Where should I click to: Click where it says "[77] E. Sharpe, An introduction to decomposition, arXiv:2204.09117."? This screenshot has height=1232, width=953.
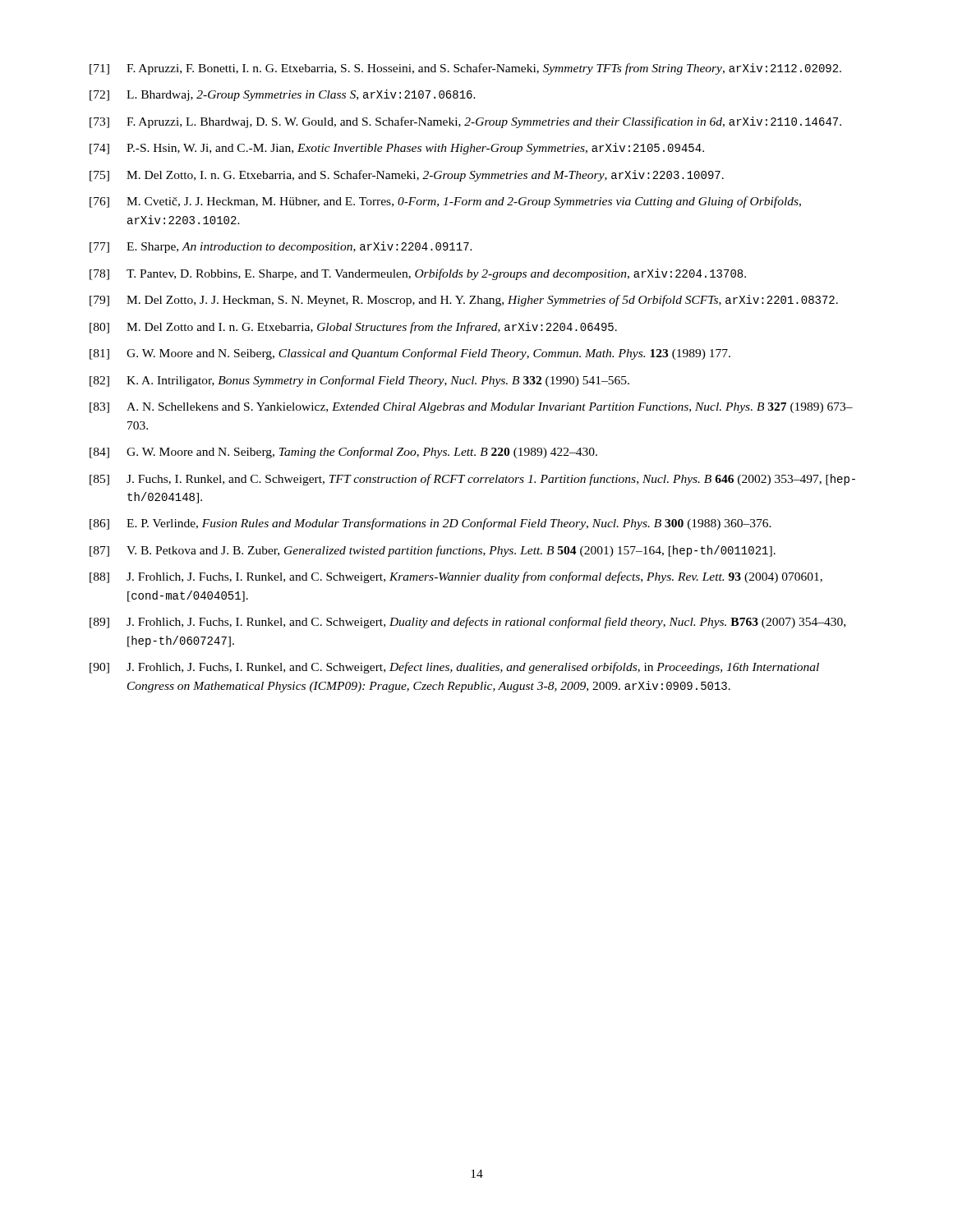pos(476,247)
